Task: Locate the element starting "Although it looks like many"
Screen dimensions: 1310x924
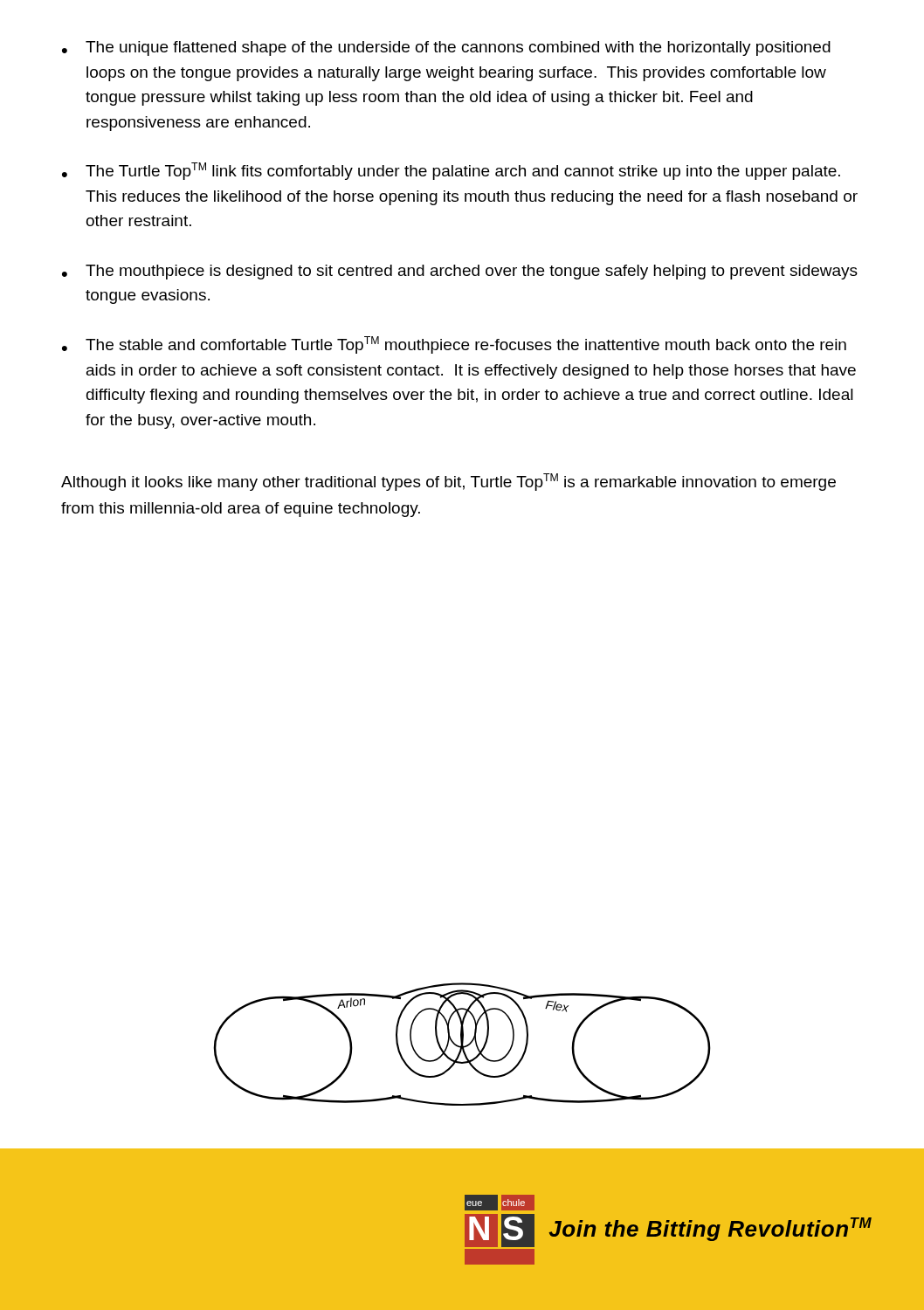Action: tap(449, 494)
